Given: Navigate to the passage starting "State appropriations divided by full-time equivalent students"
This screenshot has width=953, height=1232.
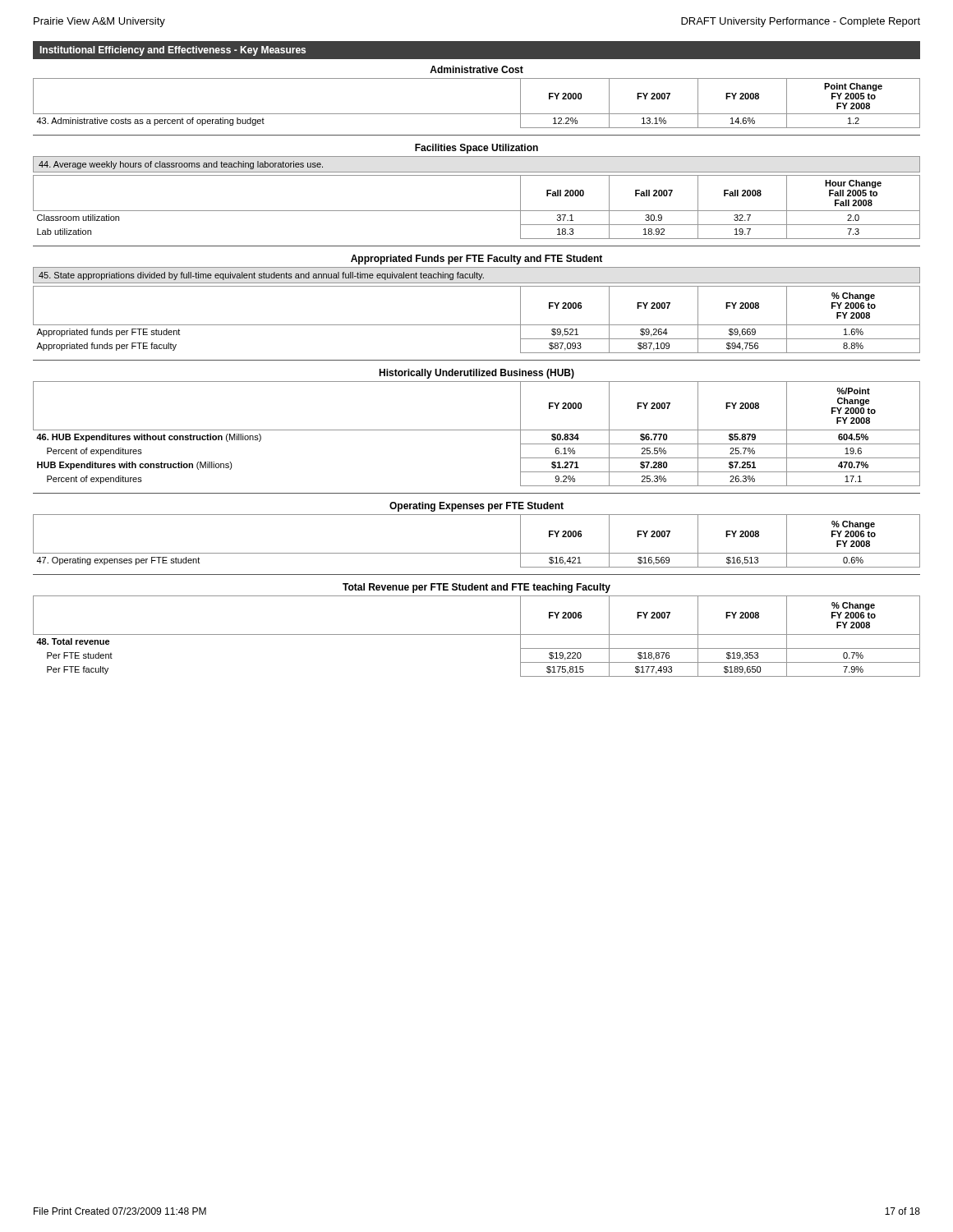Looking at the screenshot, I should click(262, 275).
